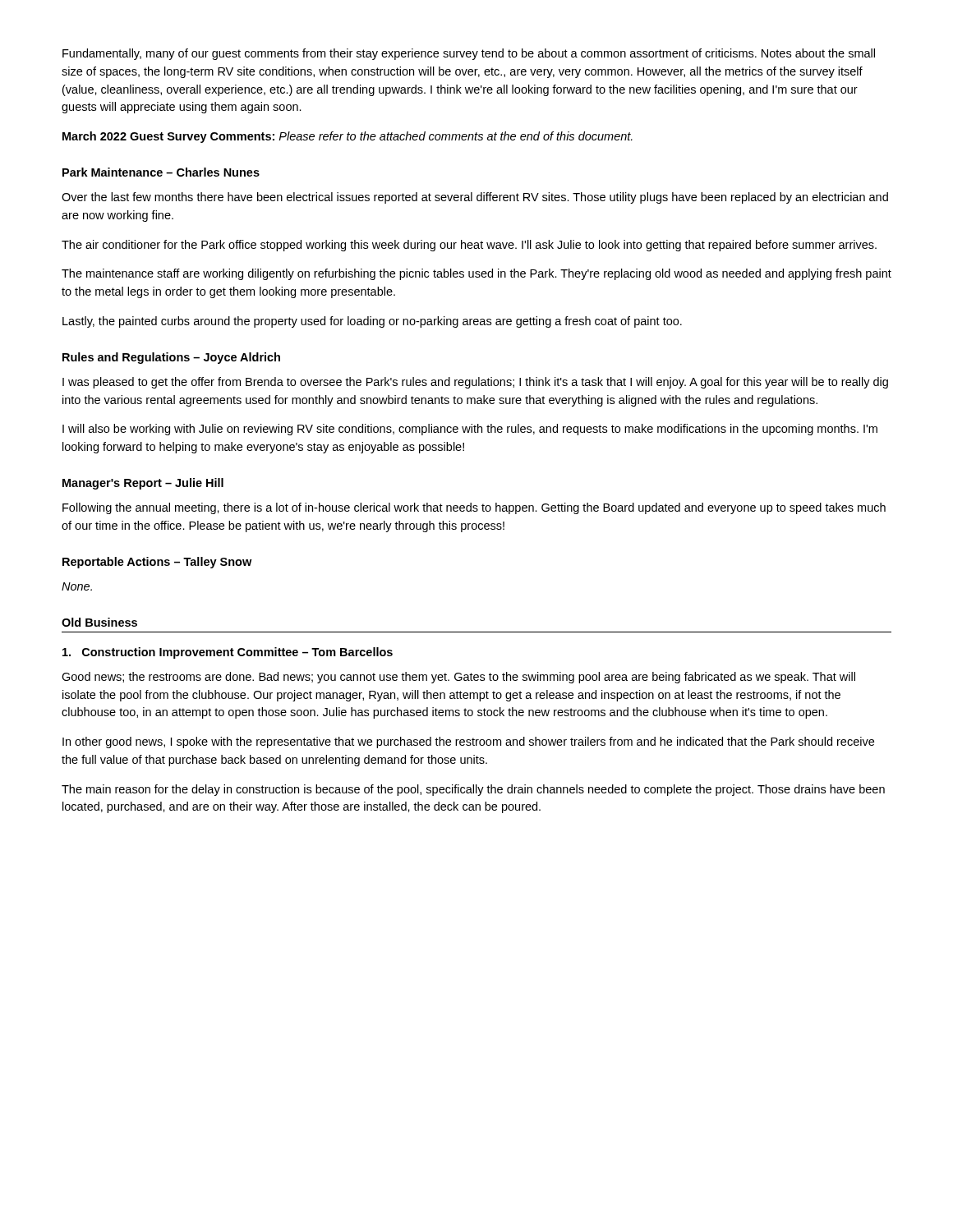Locate the text starting "March 2022 Guest Survey Comments: Please"

pyautogui.click(x=348, y=136)
